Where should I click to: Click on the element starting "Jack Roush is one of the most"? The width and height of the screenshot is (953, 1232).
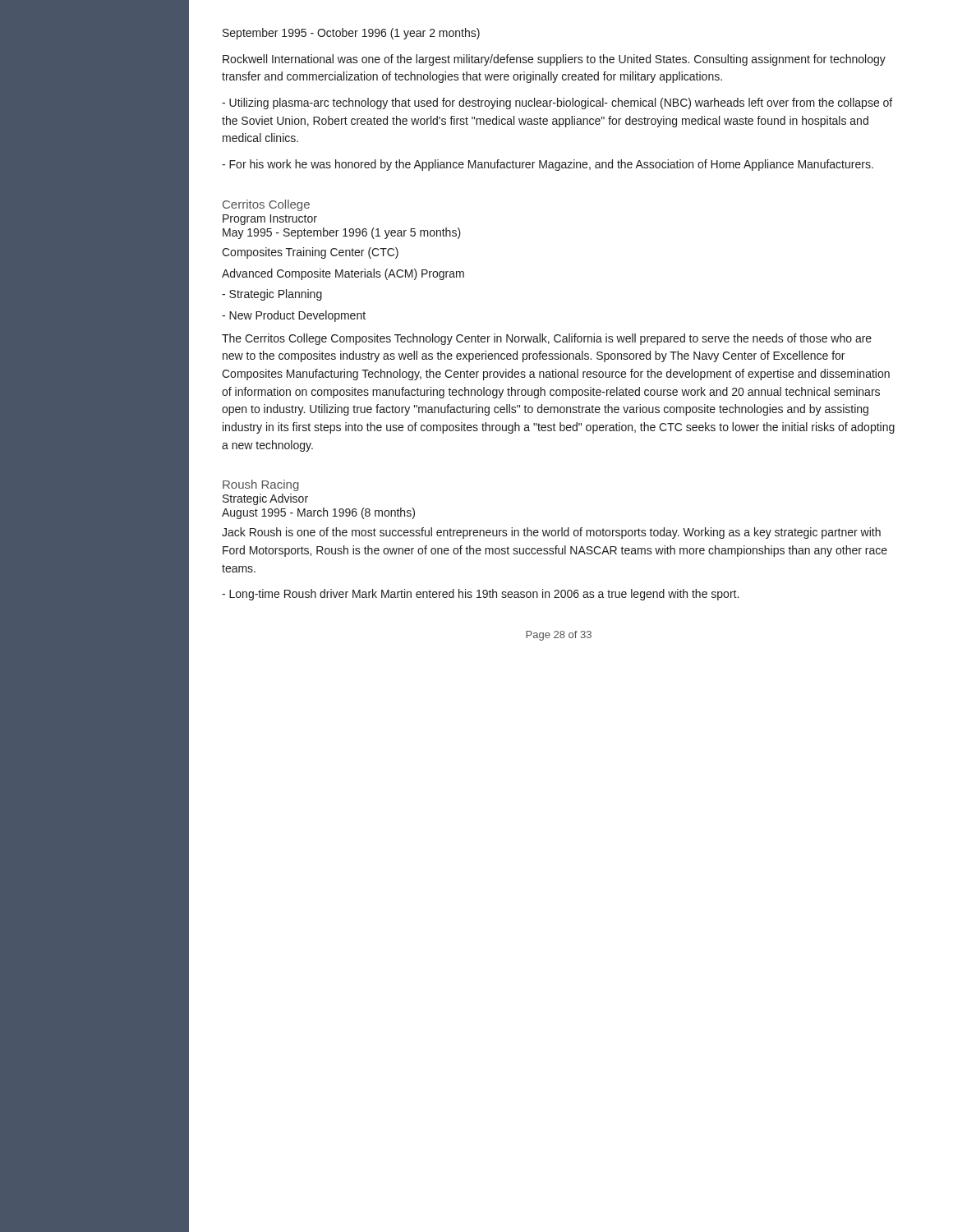(555, 550)
